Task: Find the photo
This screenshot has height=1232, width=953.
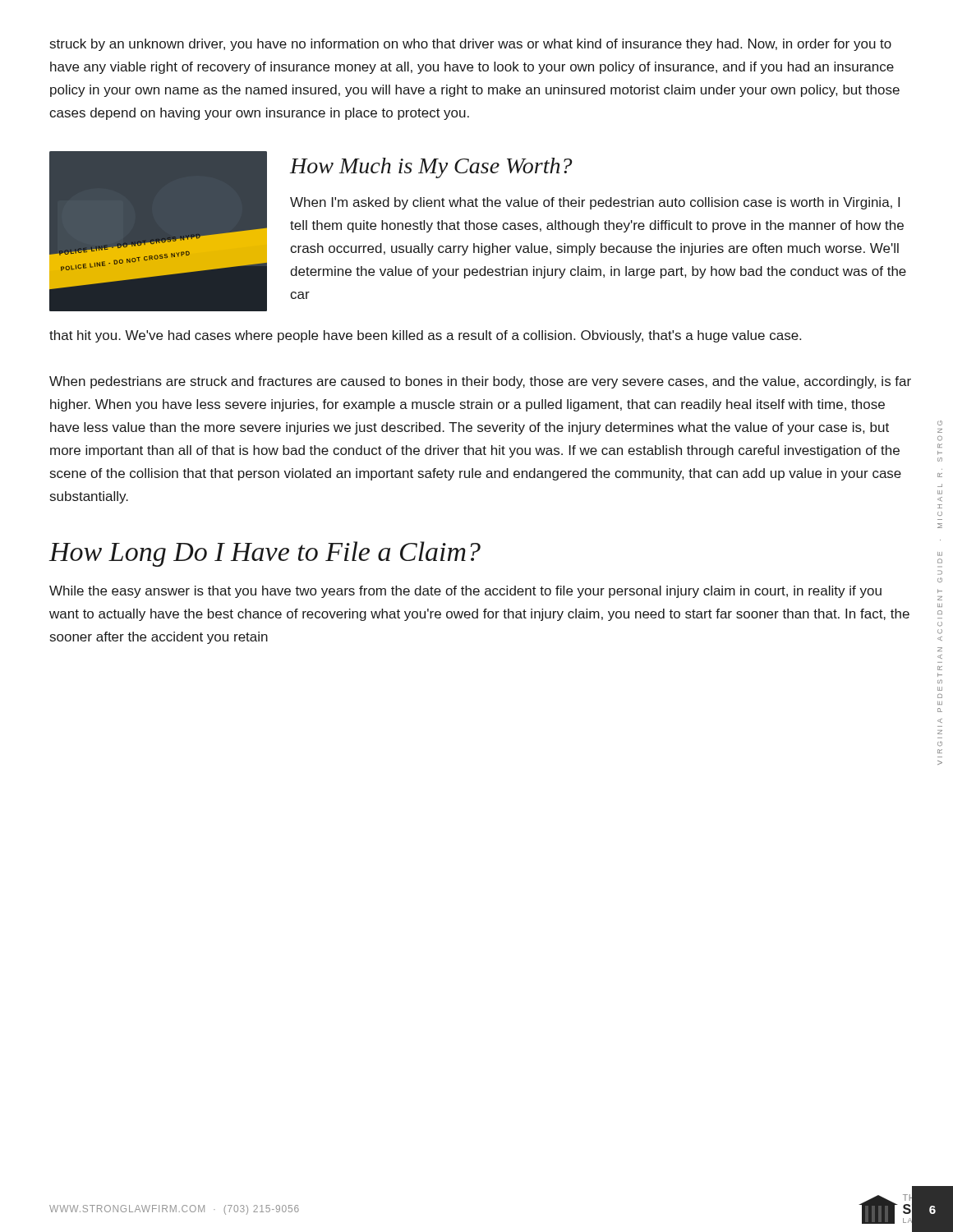Action: click(158, 231)
